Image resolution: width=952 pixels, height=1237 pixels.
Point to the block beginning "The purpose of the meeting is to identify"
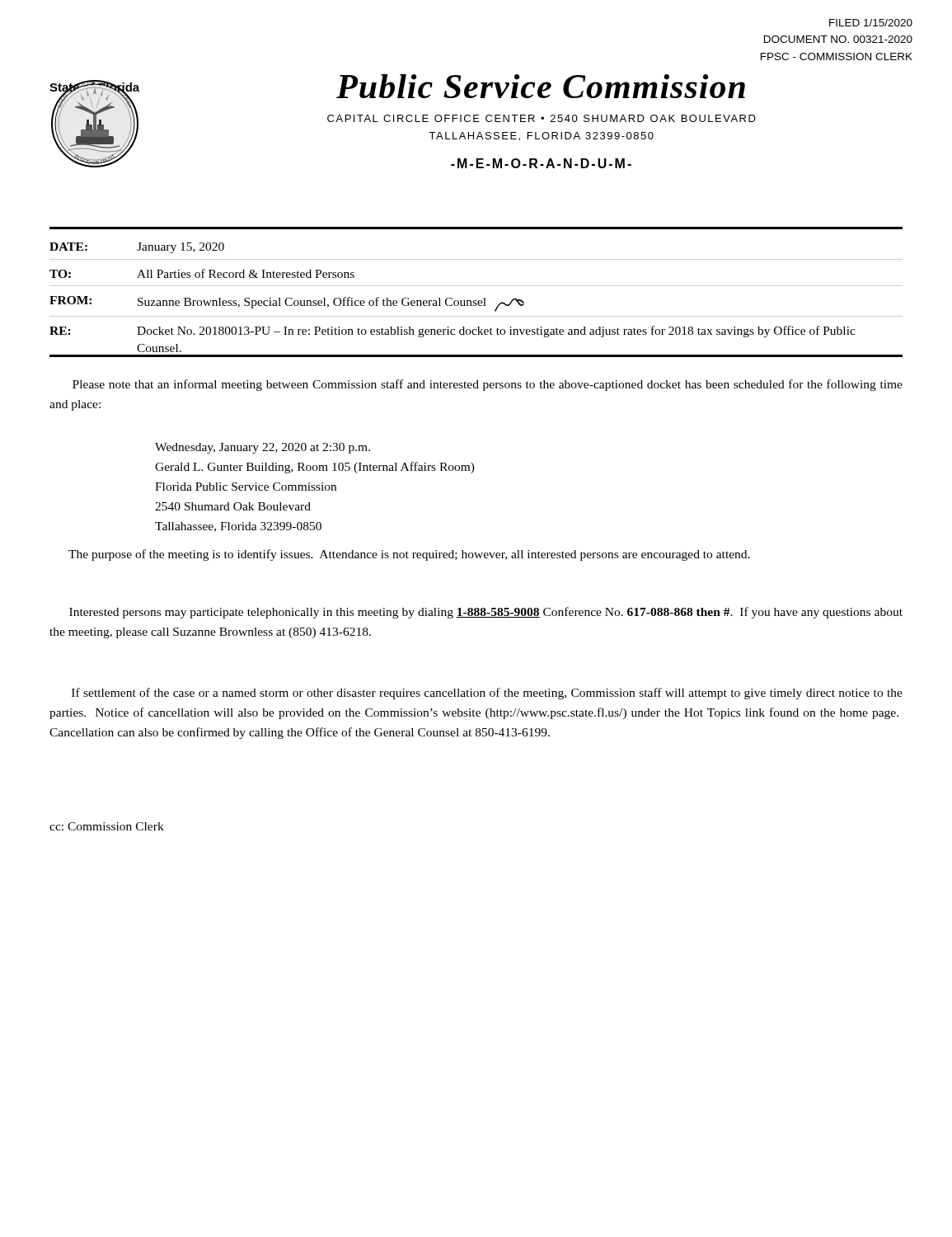(x=400, y=554)
